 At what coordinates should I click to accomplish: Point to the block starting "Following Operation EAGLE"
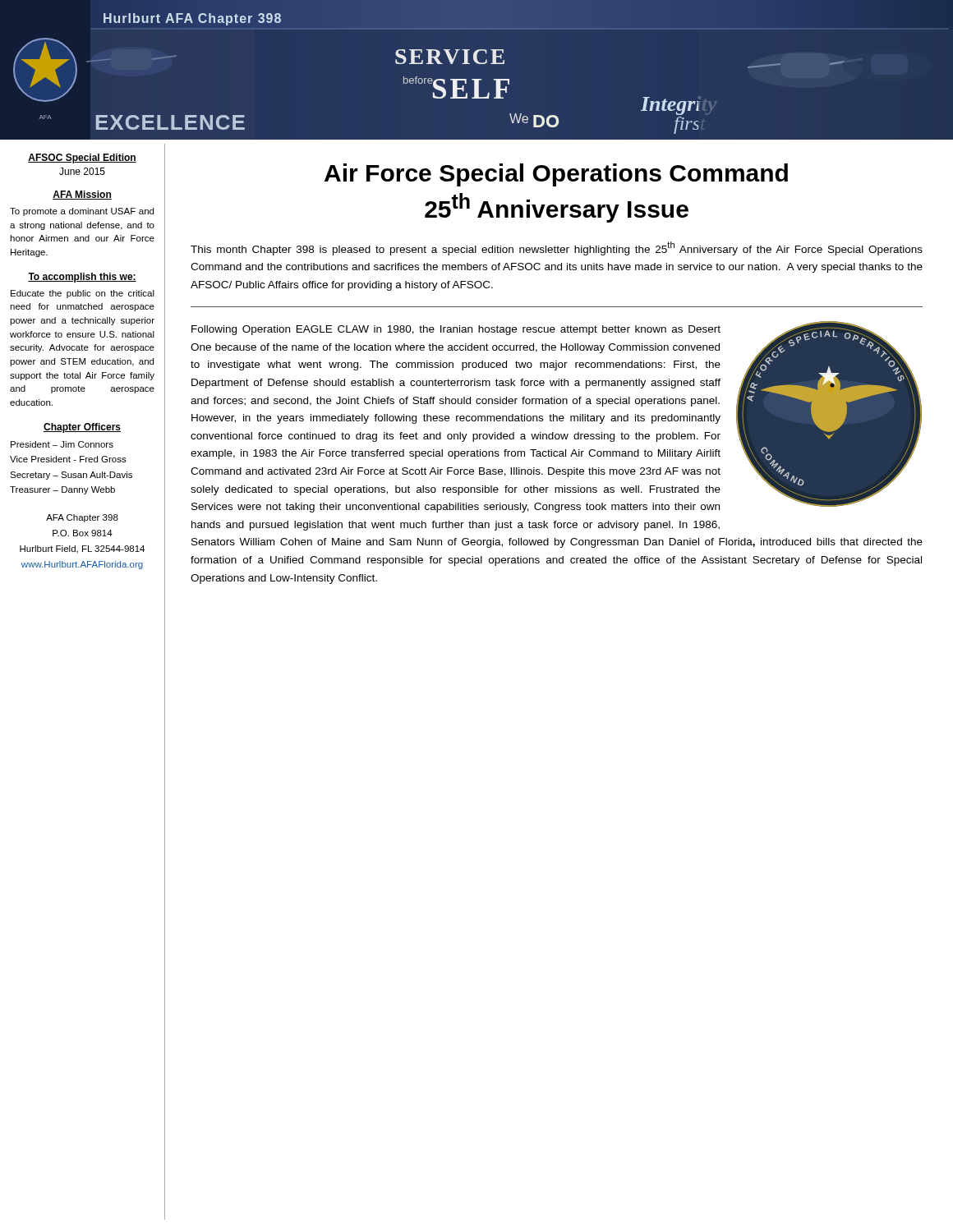(557, 453)
